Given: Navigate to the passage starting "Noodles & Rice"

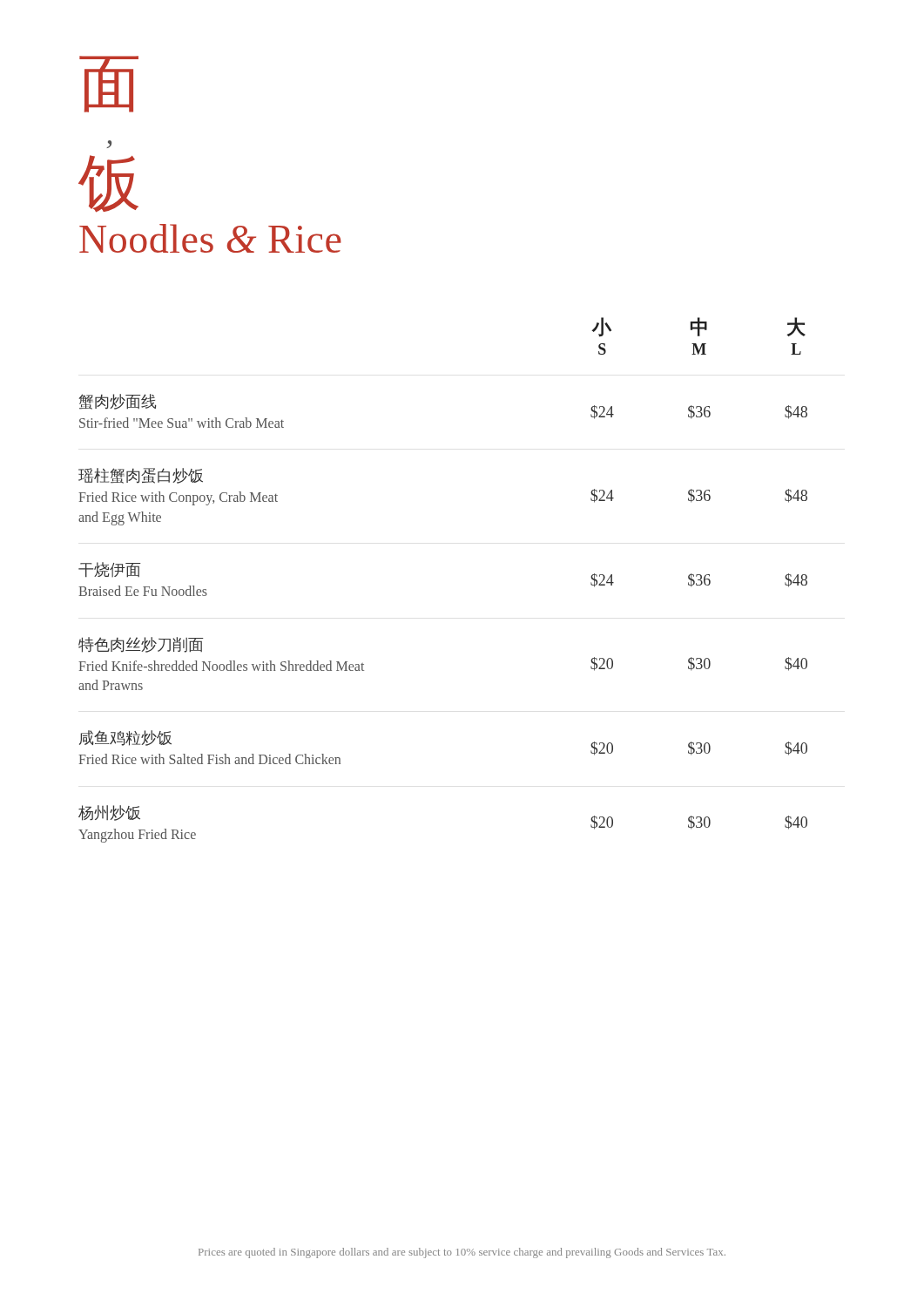Looking at the screenshot, I should (x=210, y=239).
